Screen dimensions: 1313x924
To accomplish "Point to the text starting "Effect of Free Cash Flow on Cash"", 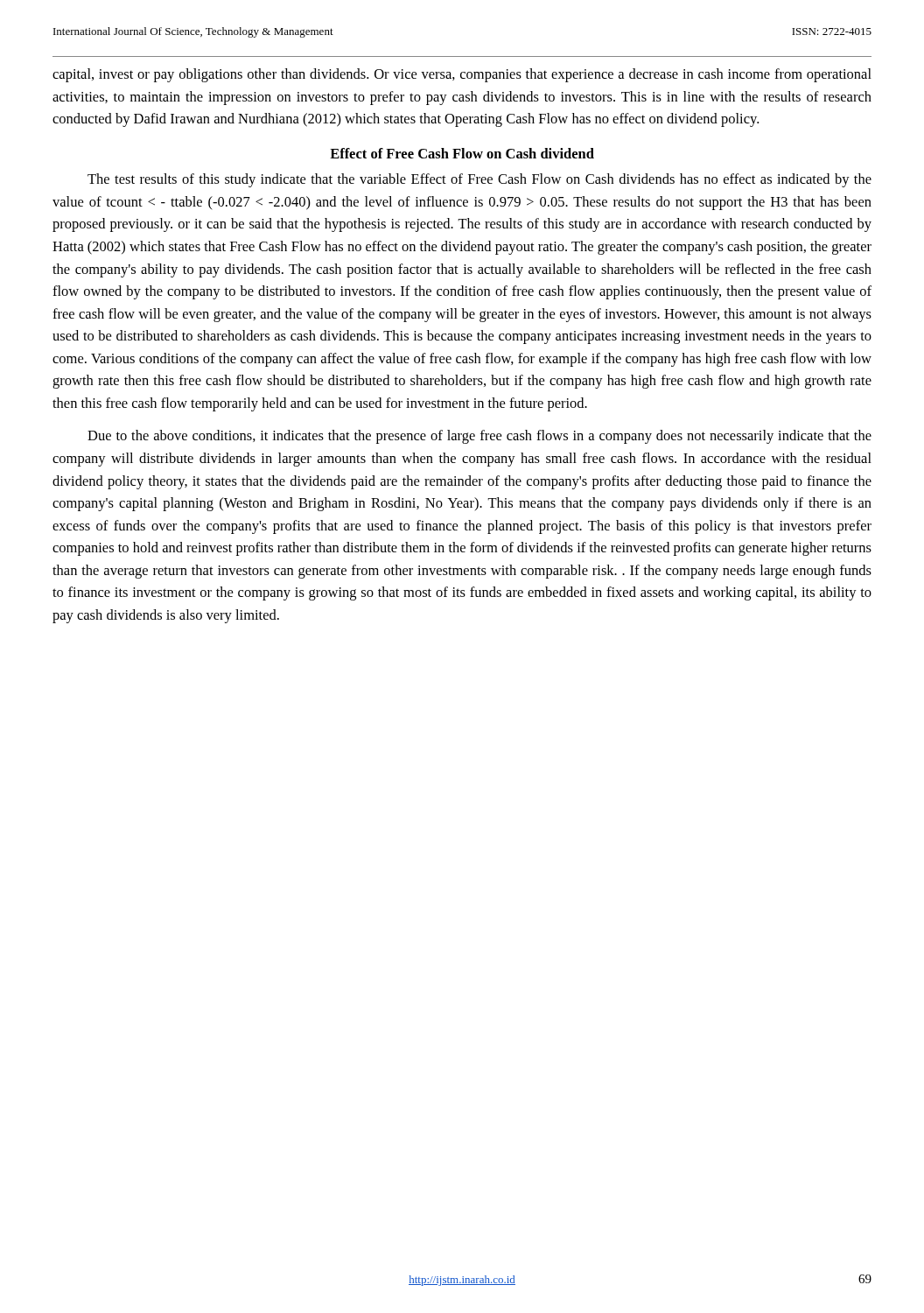I will pos(462,153).
